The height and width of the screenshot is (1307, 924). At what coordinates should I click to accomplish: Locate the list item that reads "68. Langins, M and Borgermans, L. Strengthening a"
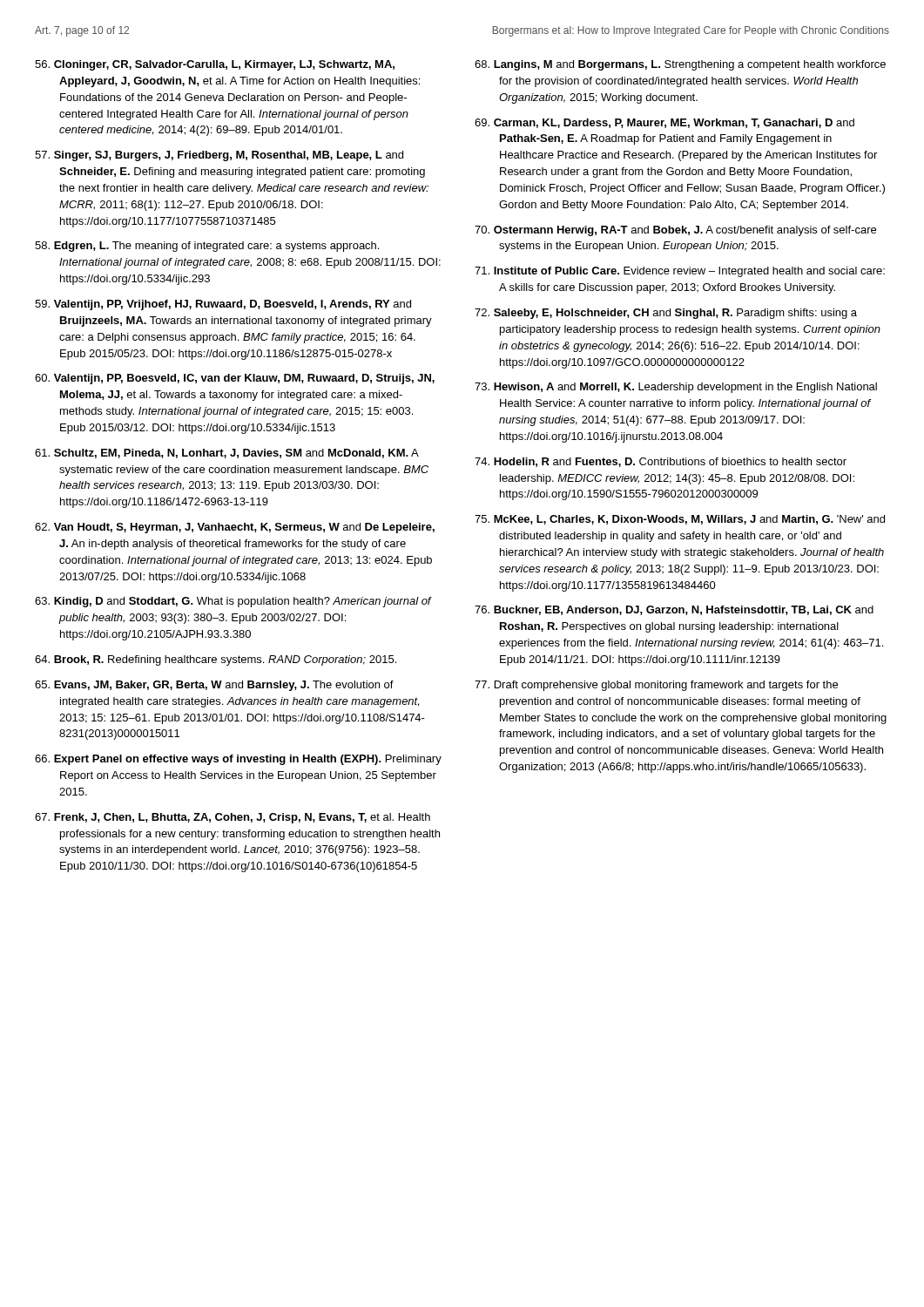pyautogui.click(x=680, y=80)
